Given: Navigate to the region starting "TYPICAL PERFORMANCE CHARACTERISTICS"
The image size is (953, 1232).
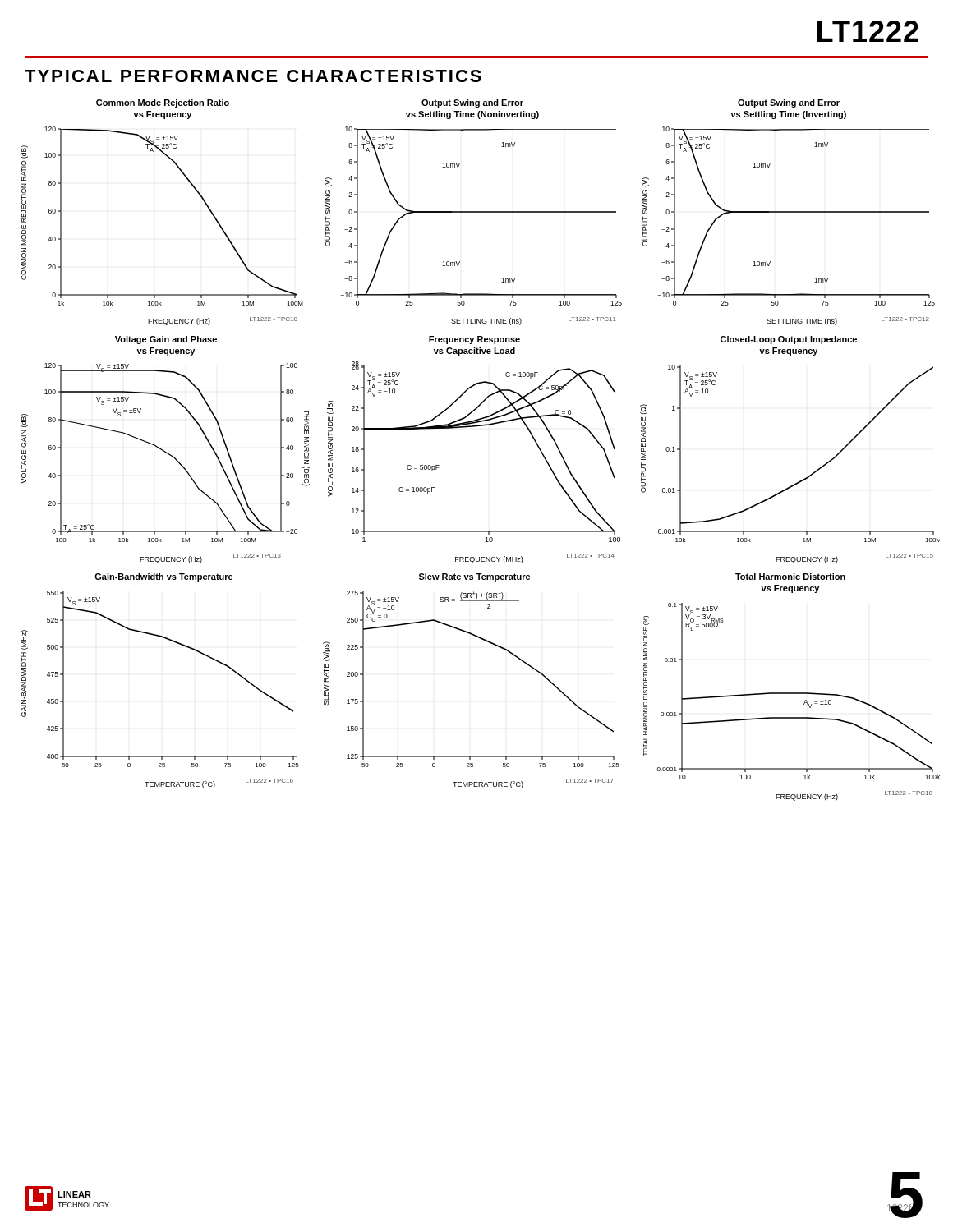Looking at the screenshot, I should 254,76.
